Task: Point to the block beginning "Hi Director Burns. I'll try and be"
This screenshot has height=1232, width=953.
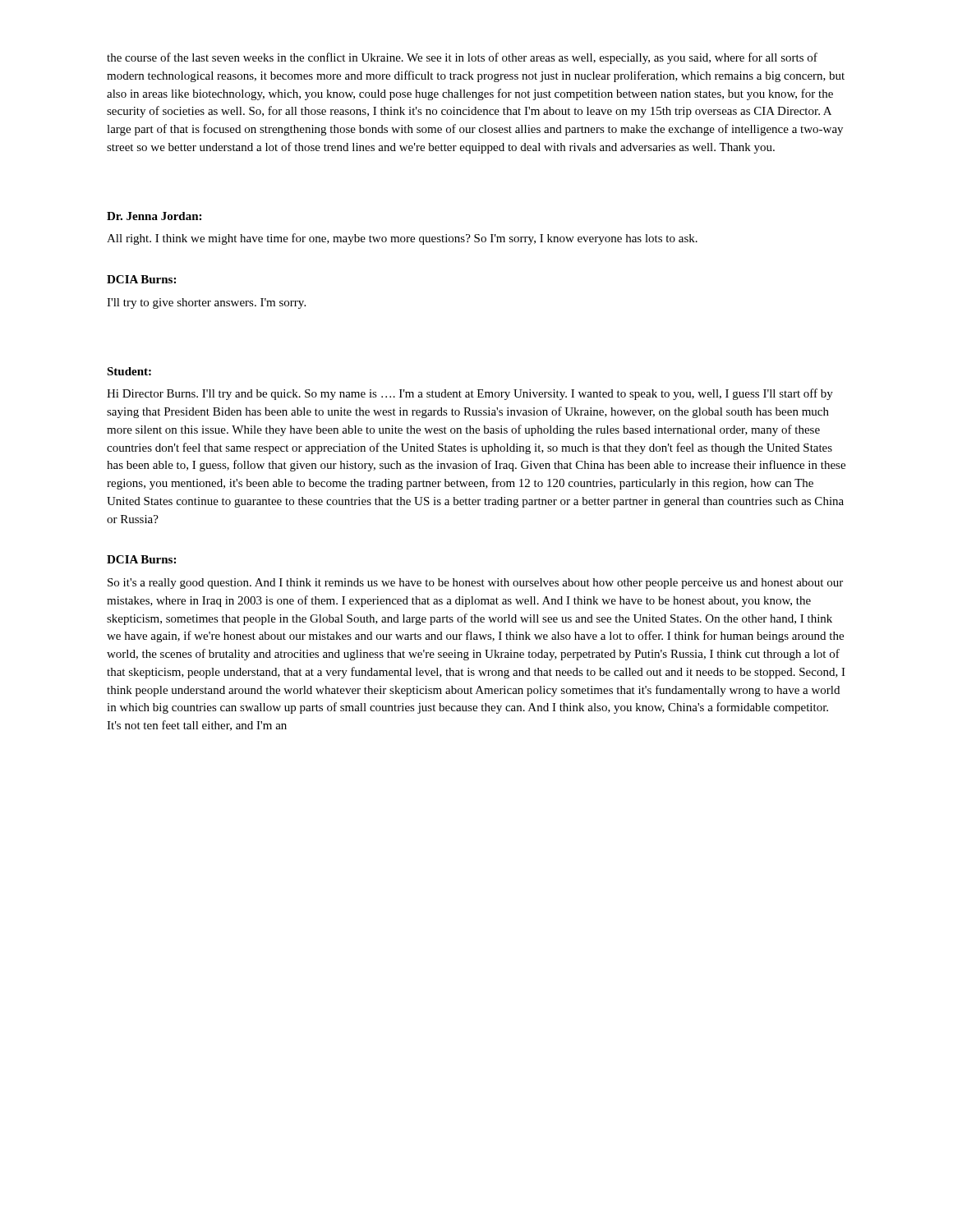Action: click(476, 456)
